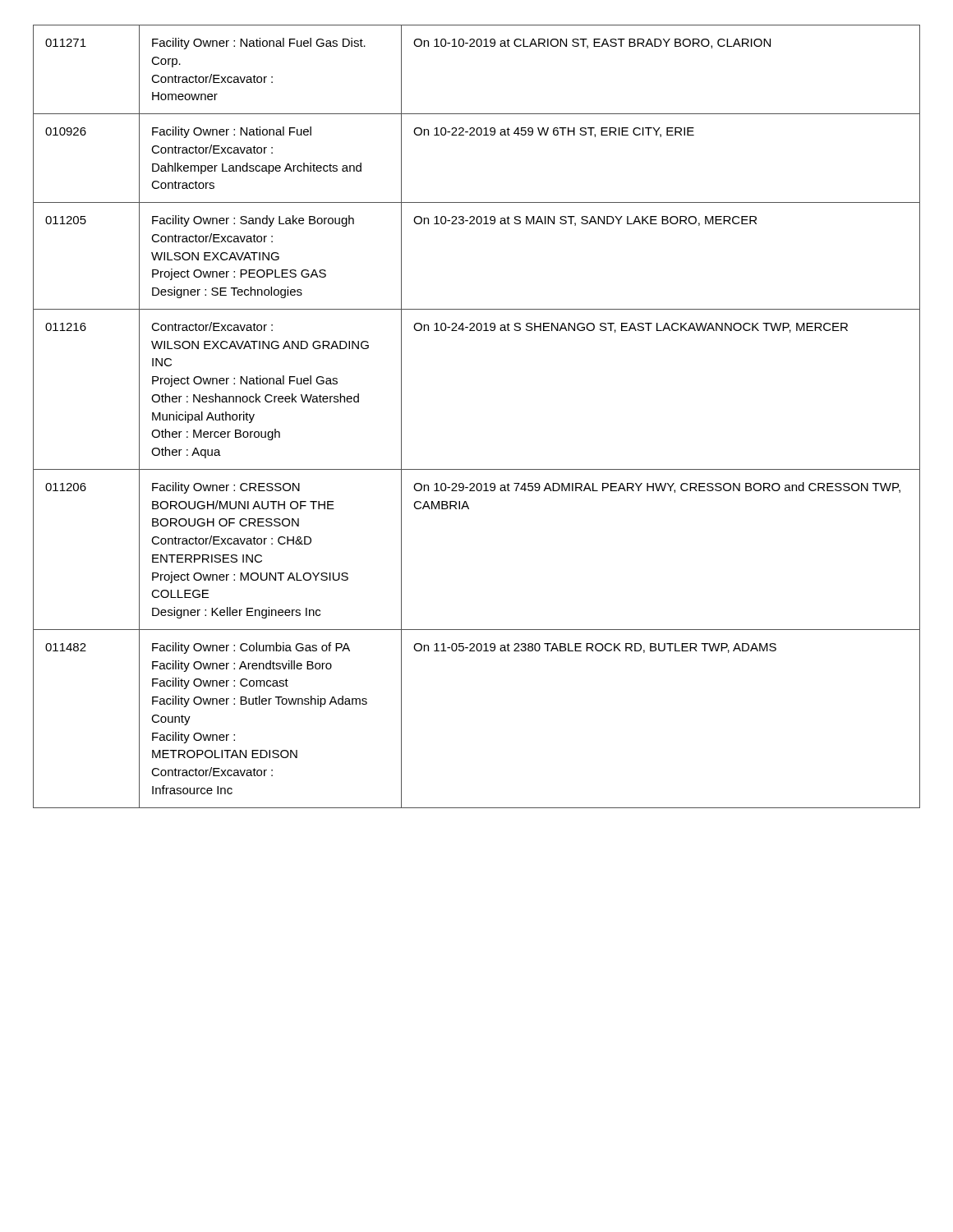
Task: Click on the table containing "On 10-23-2019 at S"
Action: tap(476, 416)
